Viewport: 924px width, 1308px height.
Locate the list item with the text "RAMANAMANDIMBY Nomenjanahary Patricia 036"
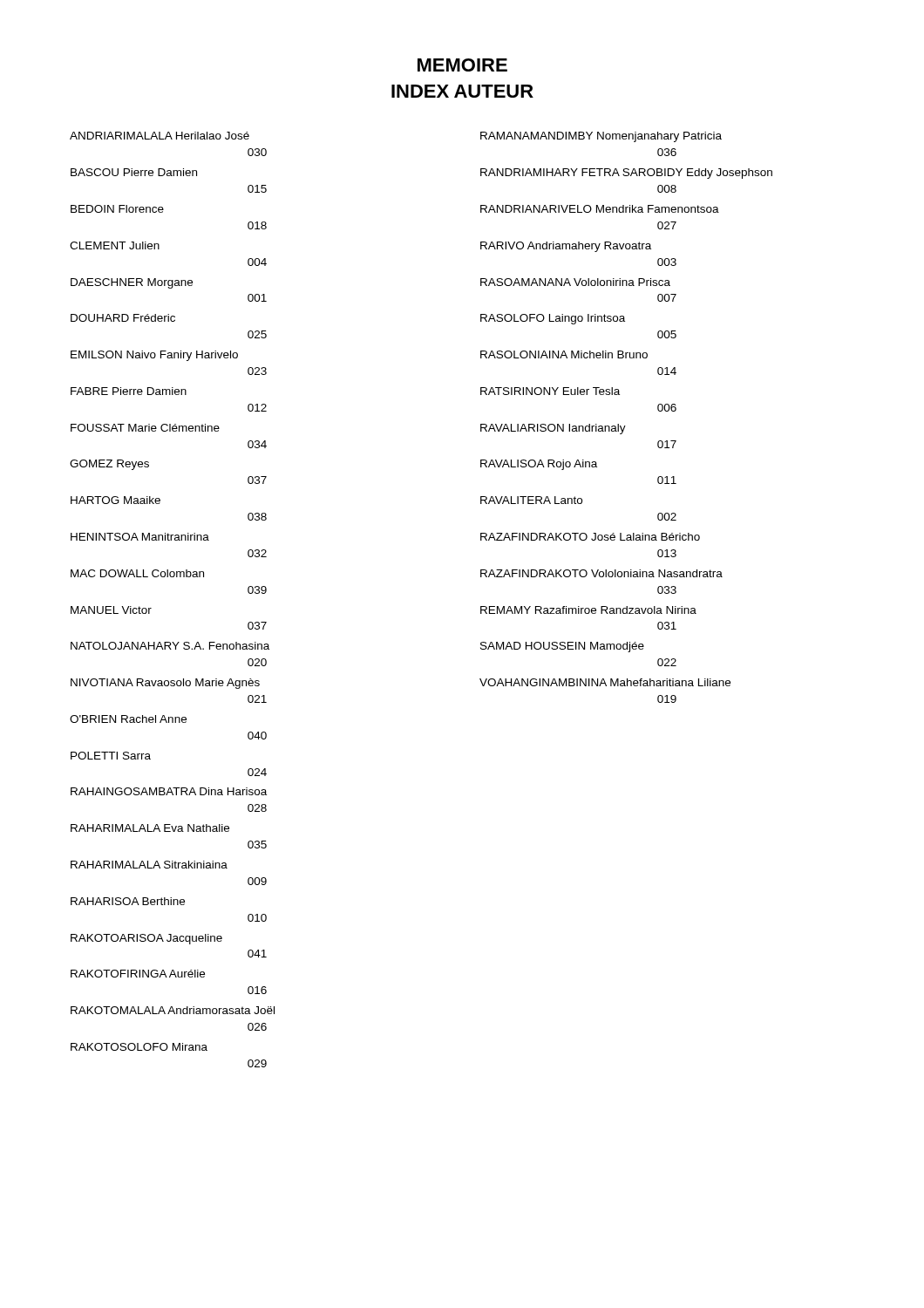click(x=667, y=145)
